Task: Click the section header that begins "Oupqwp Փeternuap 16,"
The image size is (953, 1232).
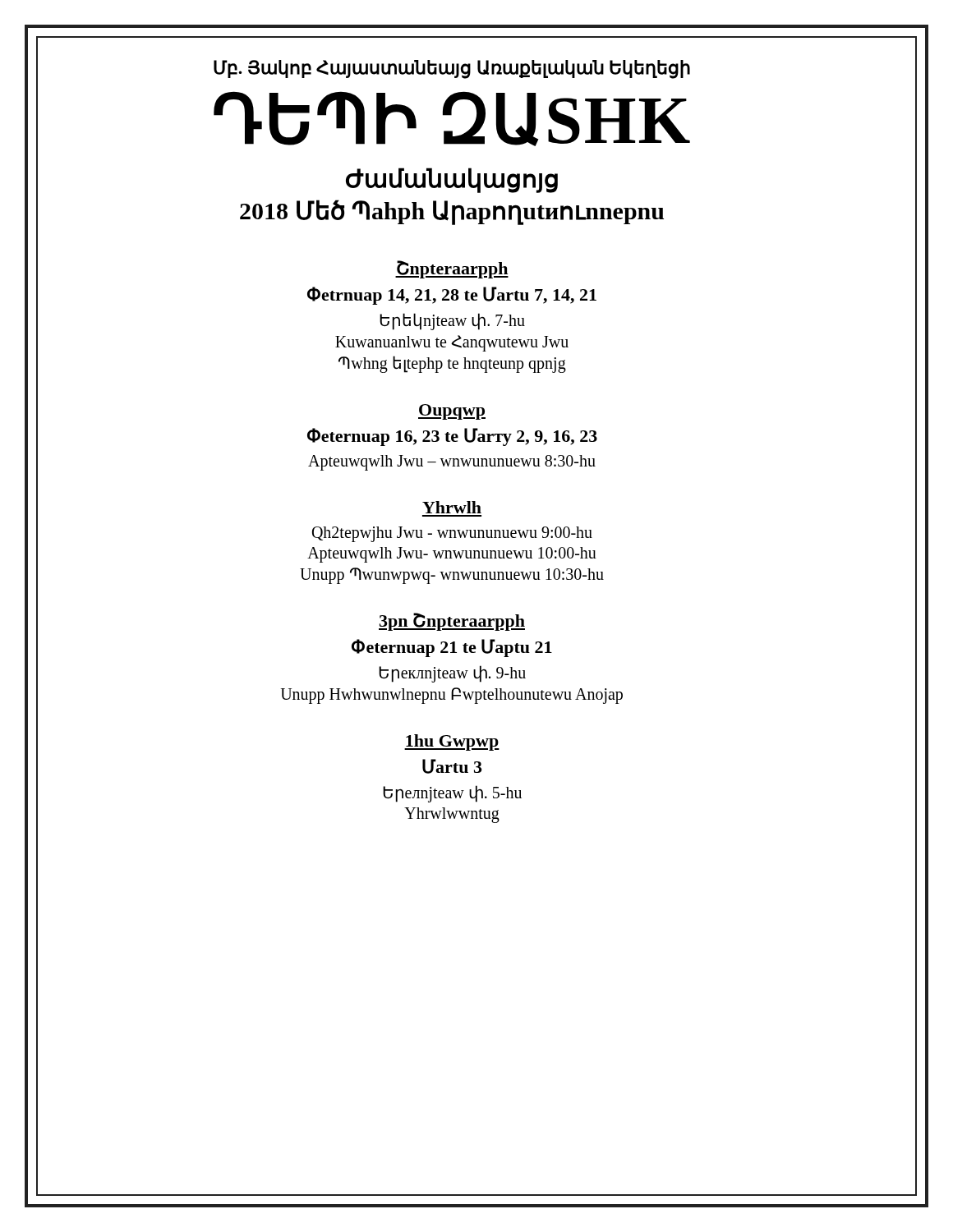Action: [x=452, y=435]
